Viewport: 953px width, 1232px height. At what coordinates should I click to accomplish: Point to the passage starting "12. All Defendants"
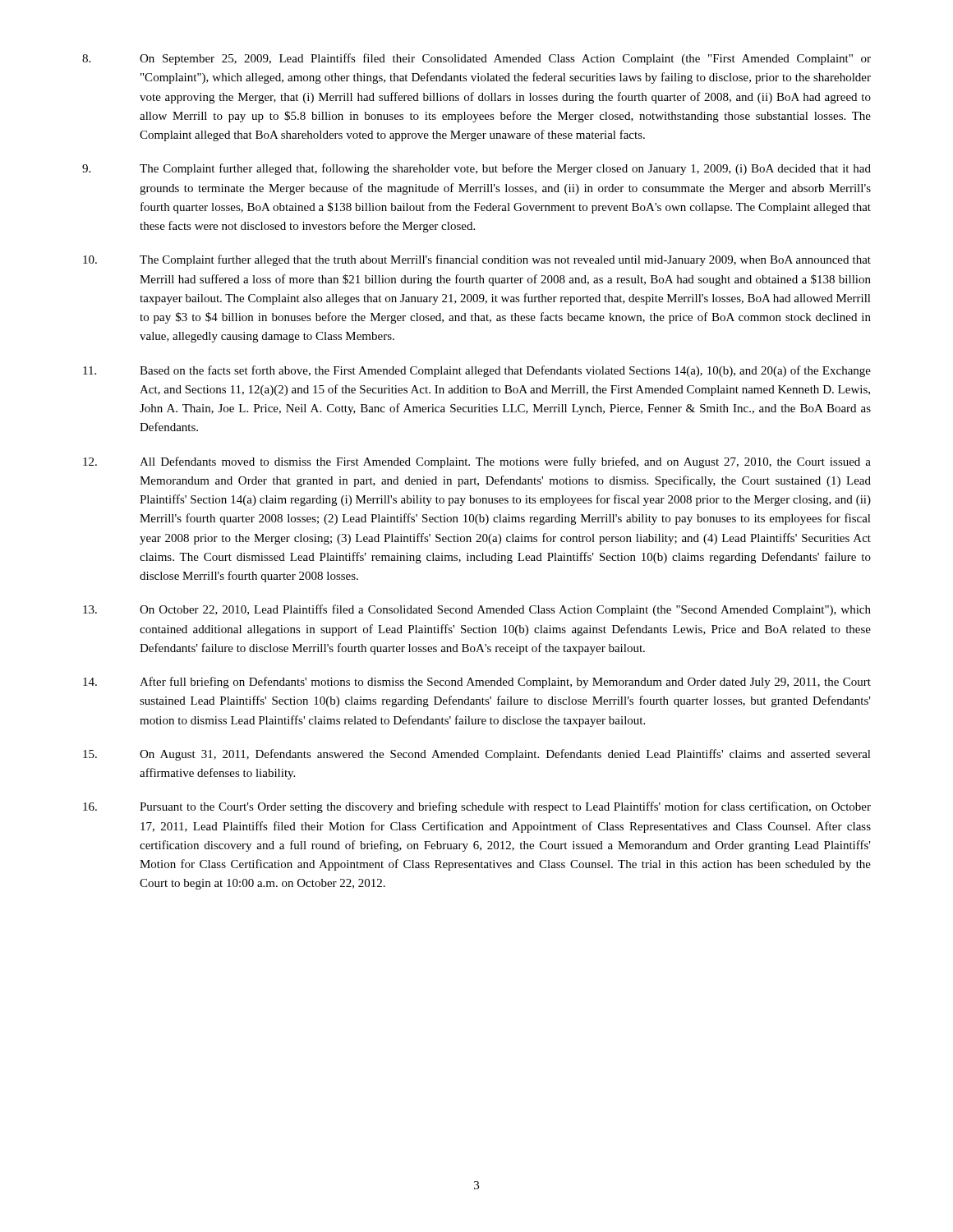click(x=476, y=519)
